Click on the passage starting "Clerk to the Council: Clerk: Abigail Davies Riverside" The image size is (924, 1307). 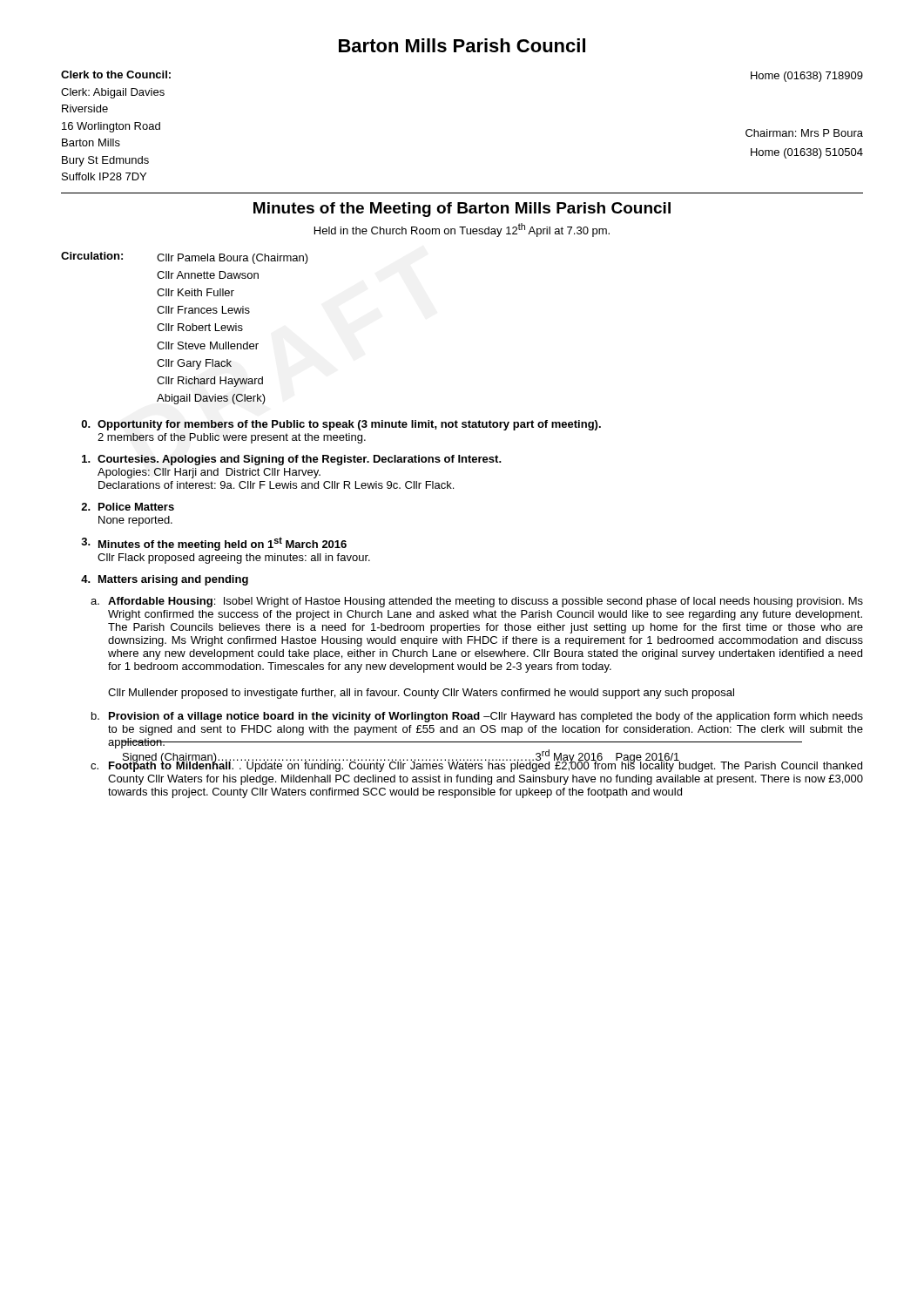tap(116, 76)
